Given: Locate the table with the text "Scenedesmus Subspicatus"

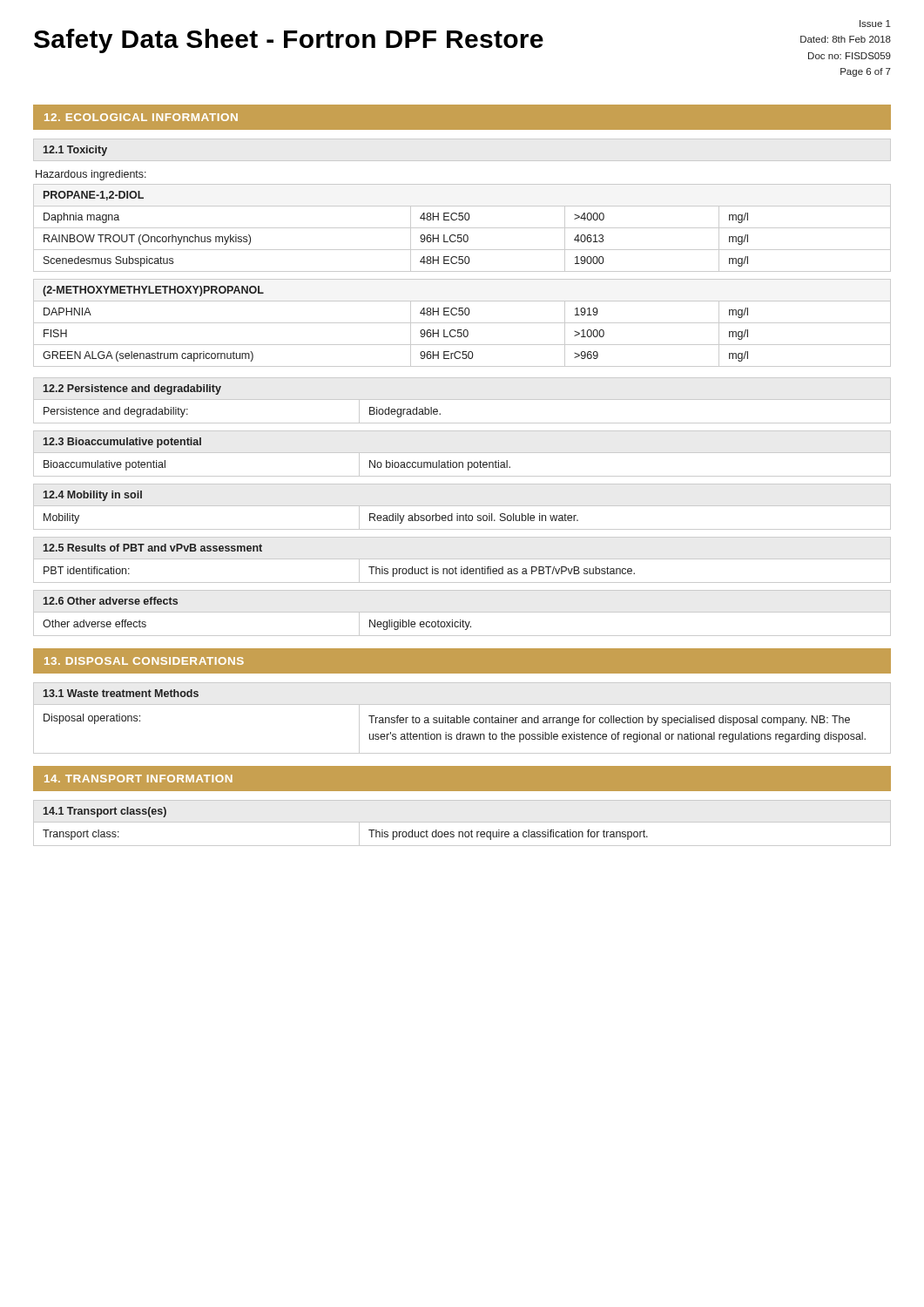Looking at the screenshot, I should pos(462,228).
